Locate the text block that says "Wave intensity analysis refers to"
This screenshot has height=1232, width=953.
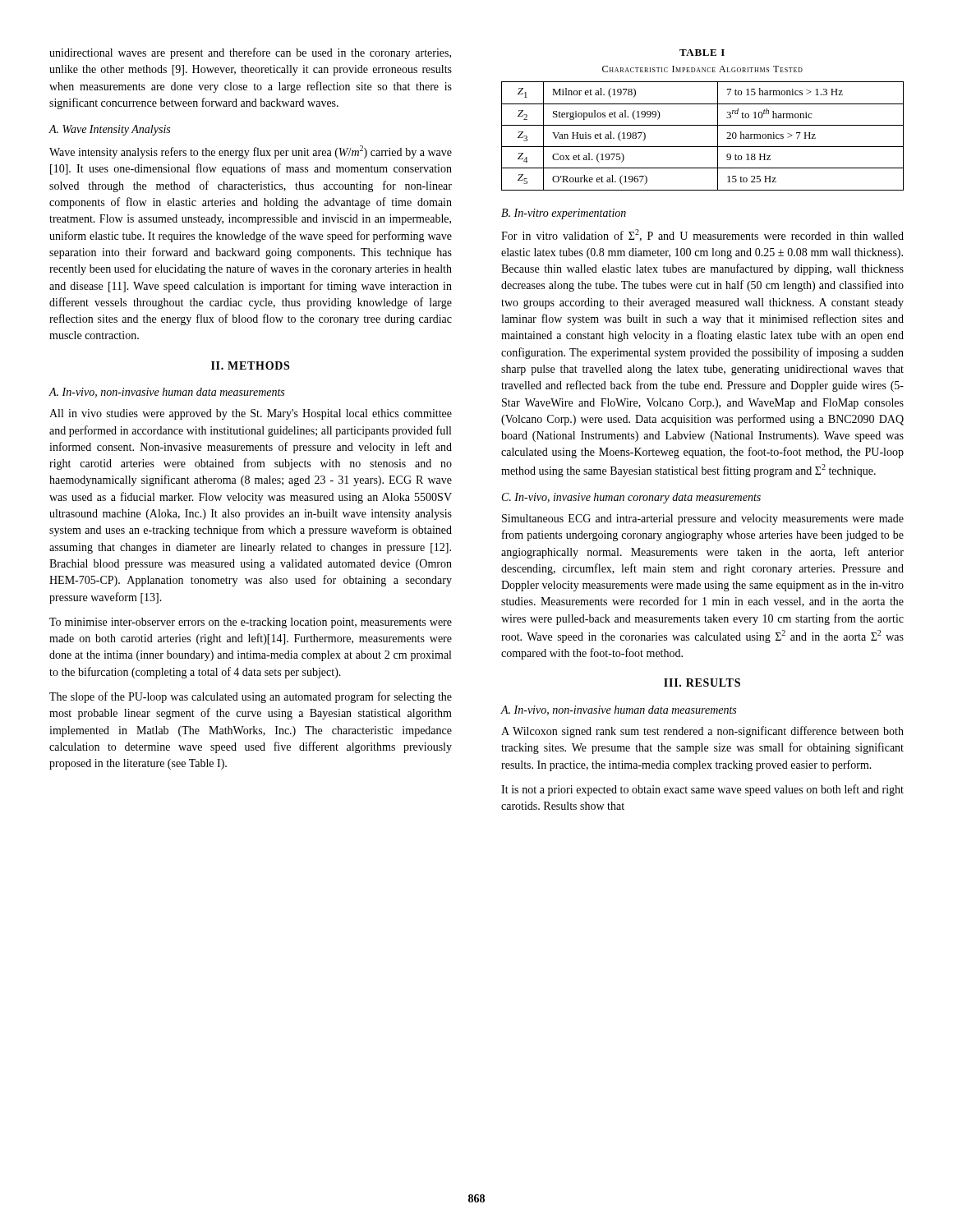[251, 243]
